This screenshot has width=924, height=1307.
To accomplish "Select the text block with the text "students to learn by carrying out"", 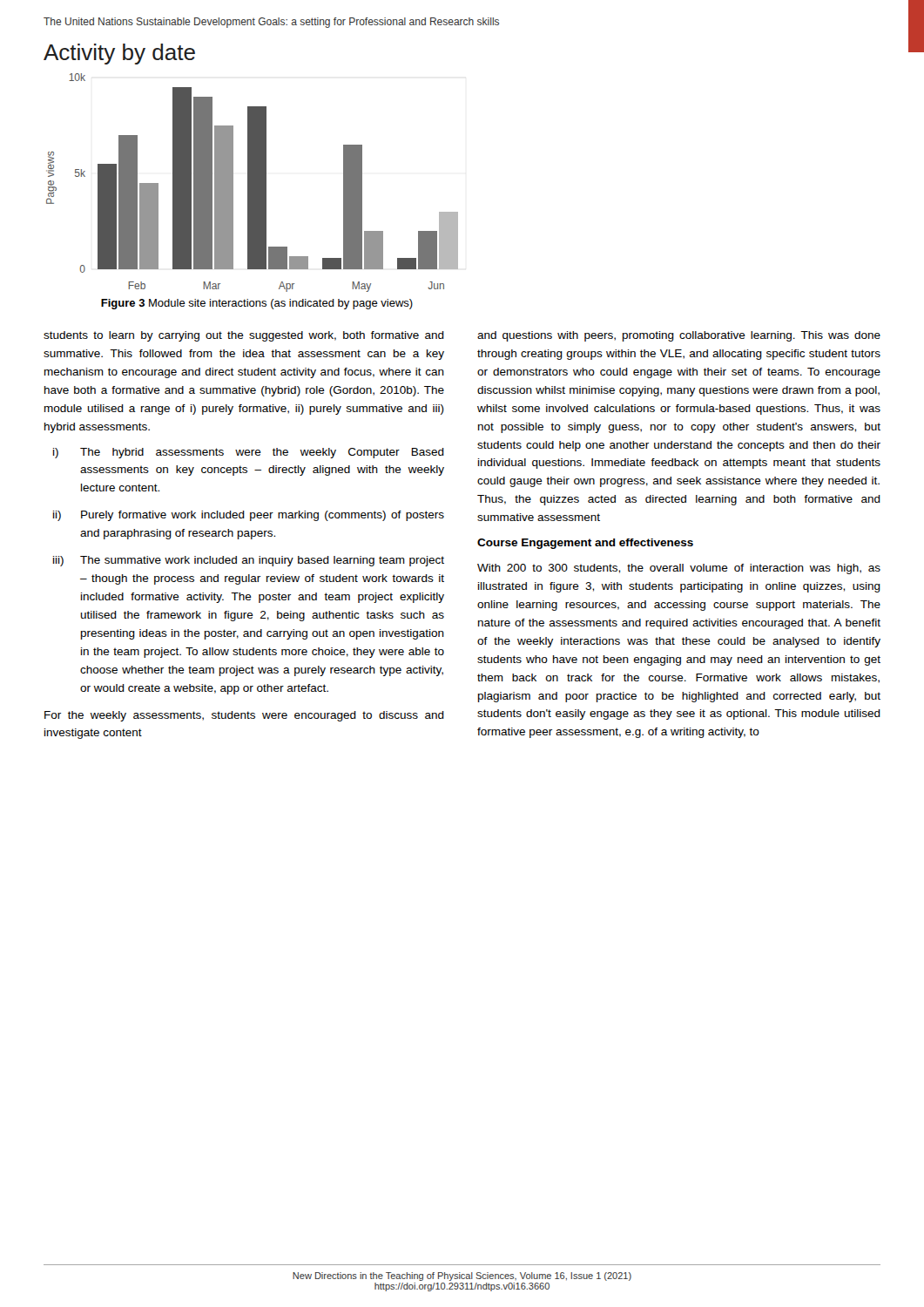I will coord(244,381).
